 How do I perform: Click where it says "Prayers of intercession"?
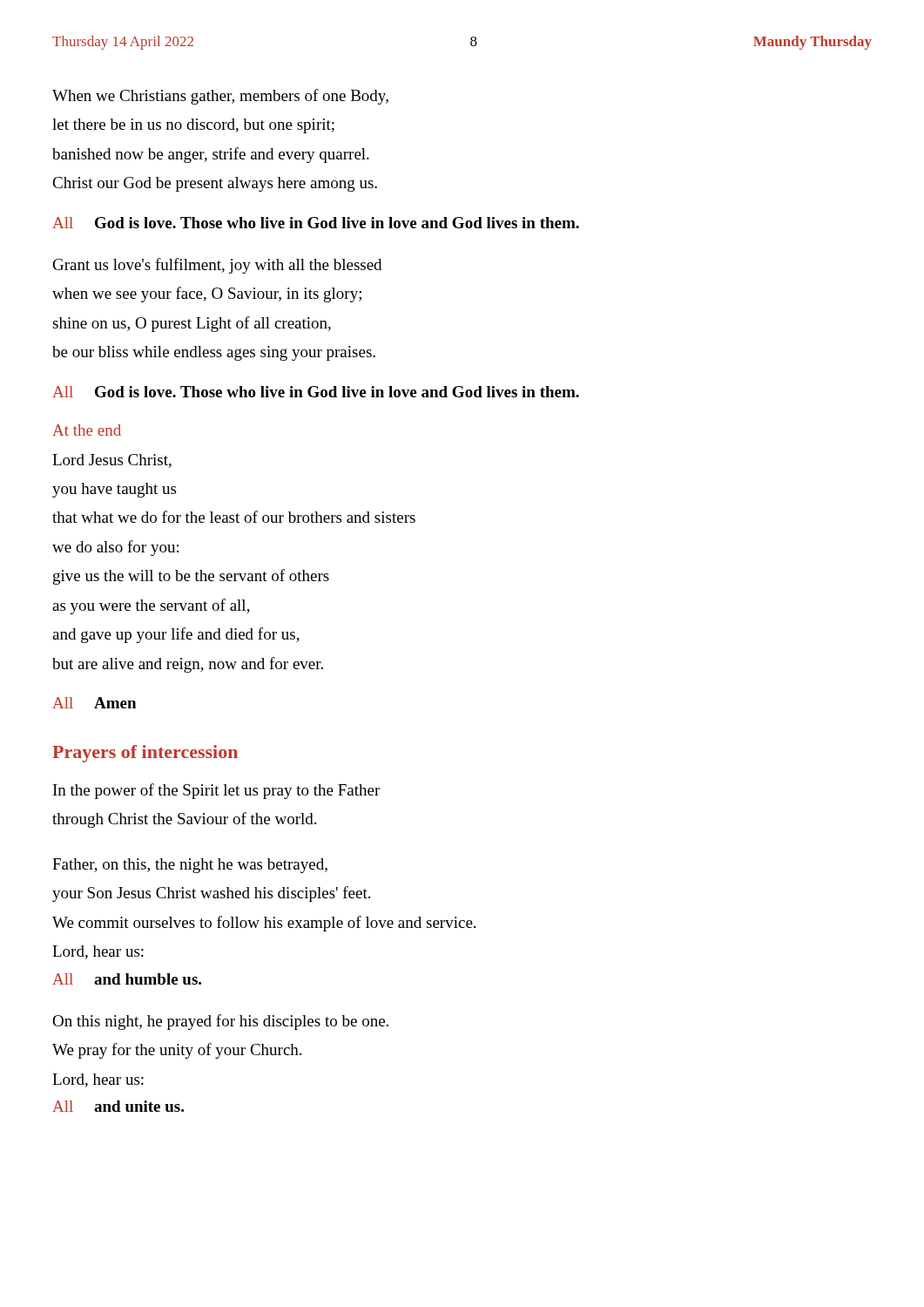click(145, 752)
